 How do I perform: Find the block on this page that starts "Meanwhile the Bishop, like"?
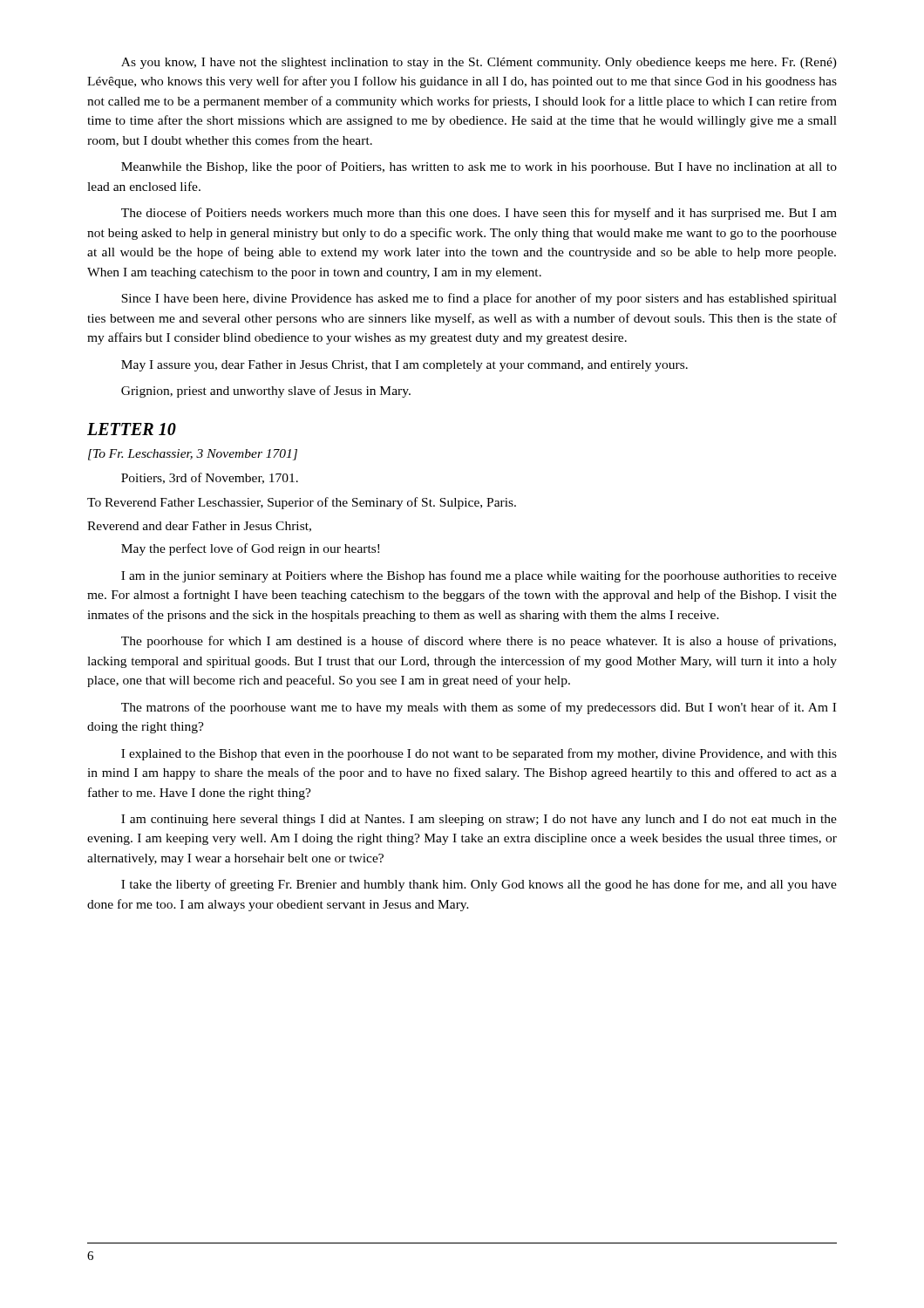[462, 177]
